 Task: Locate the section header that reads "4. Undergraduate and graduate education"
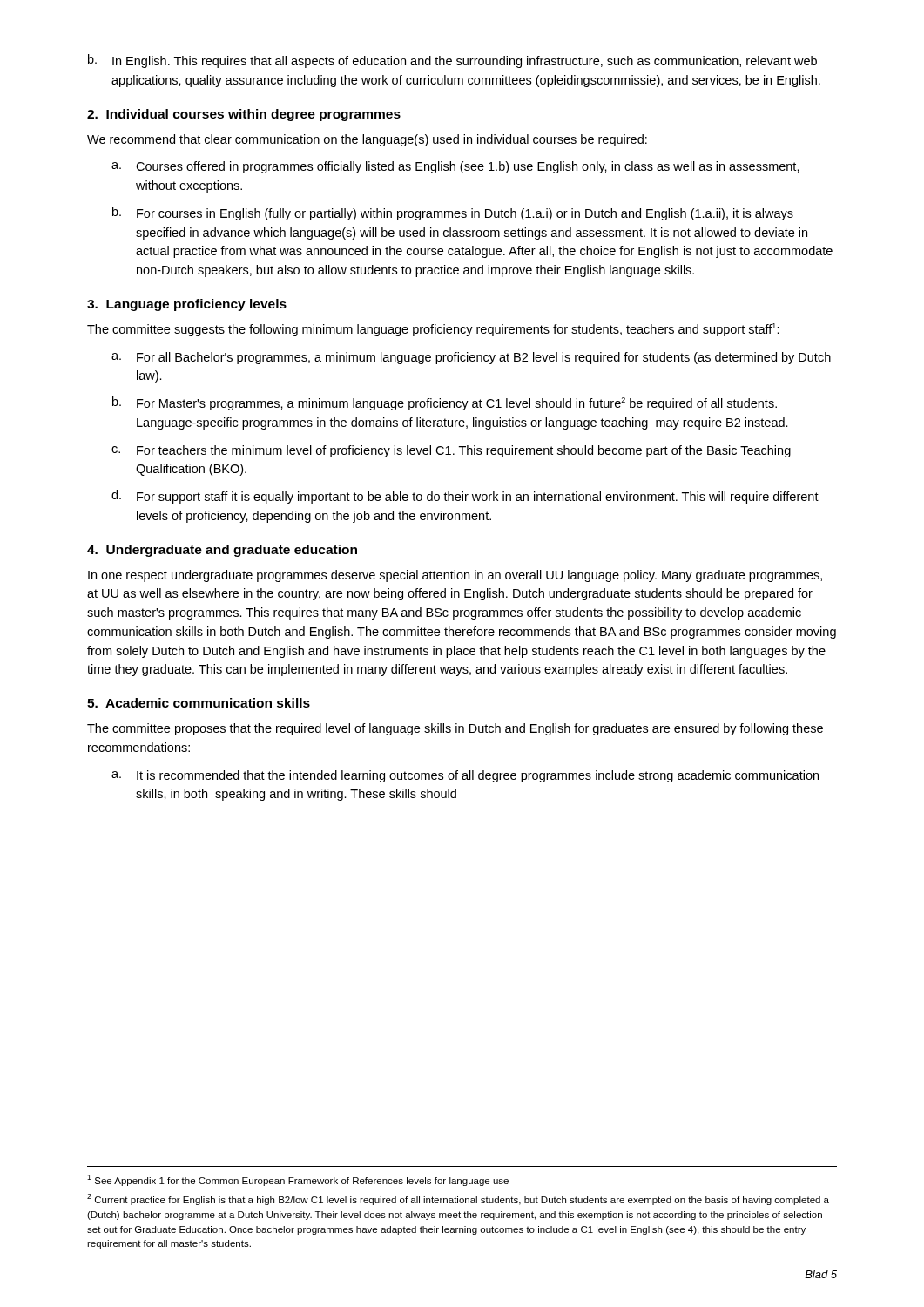coord(222,549)
